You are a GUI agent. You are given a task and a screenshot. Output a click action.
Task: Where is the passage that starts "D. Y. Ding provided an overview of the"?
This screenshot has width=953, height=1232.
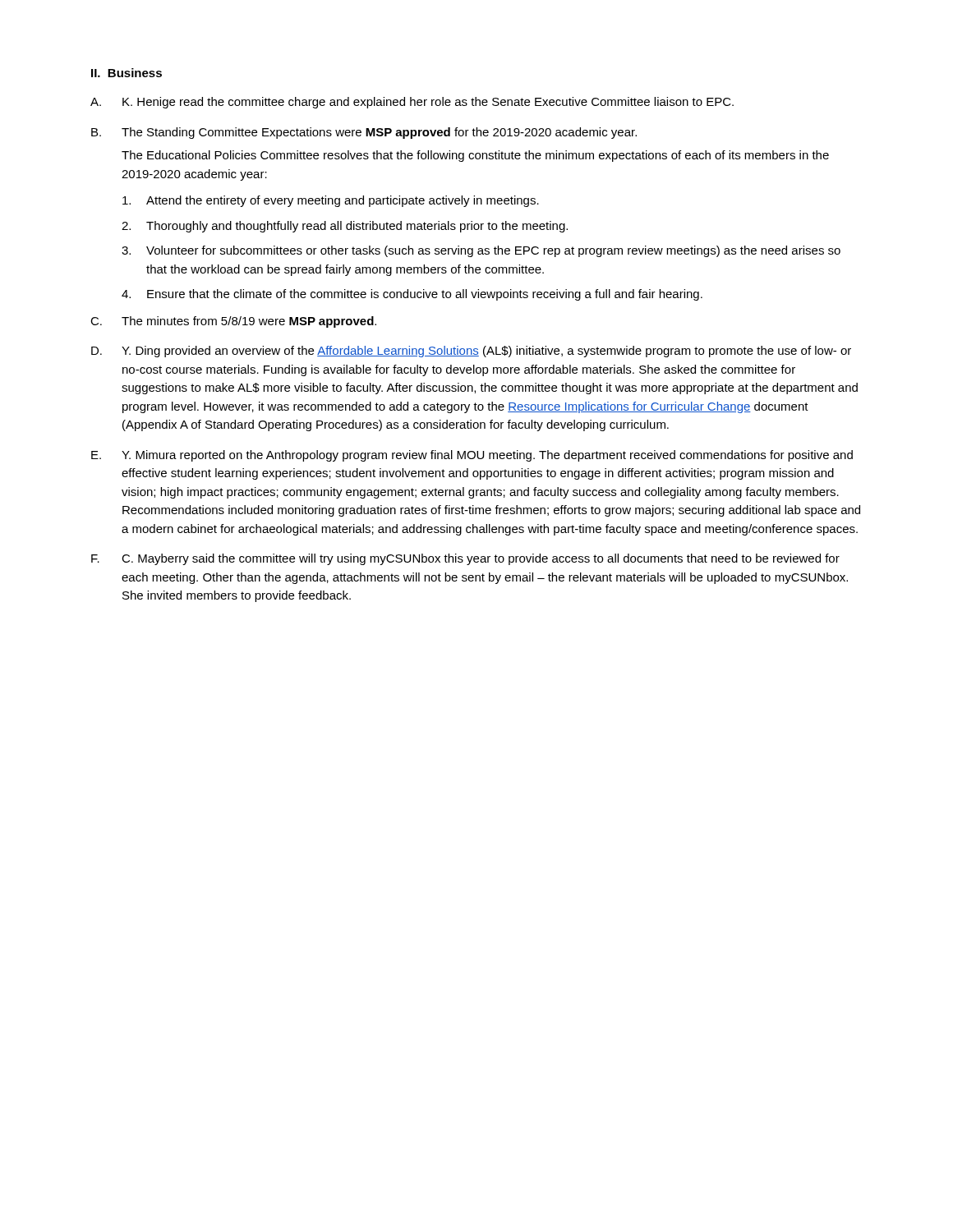click(x=476, y=388)
